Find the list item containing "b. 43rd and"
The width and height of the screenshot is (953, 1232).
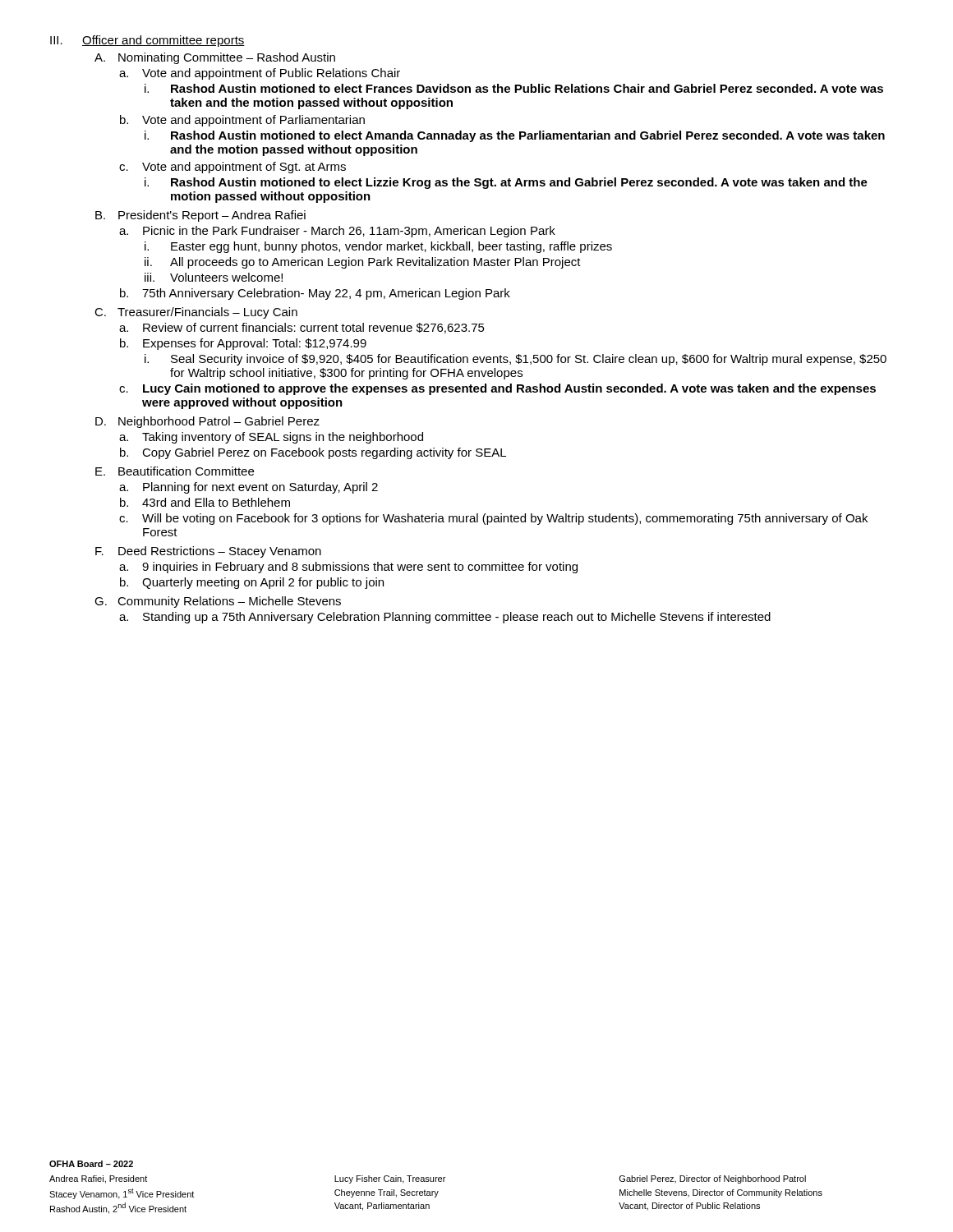(205, 502)
